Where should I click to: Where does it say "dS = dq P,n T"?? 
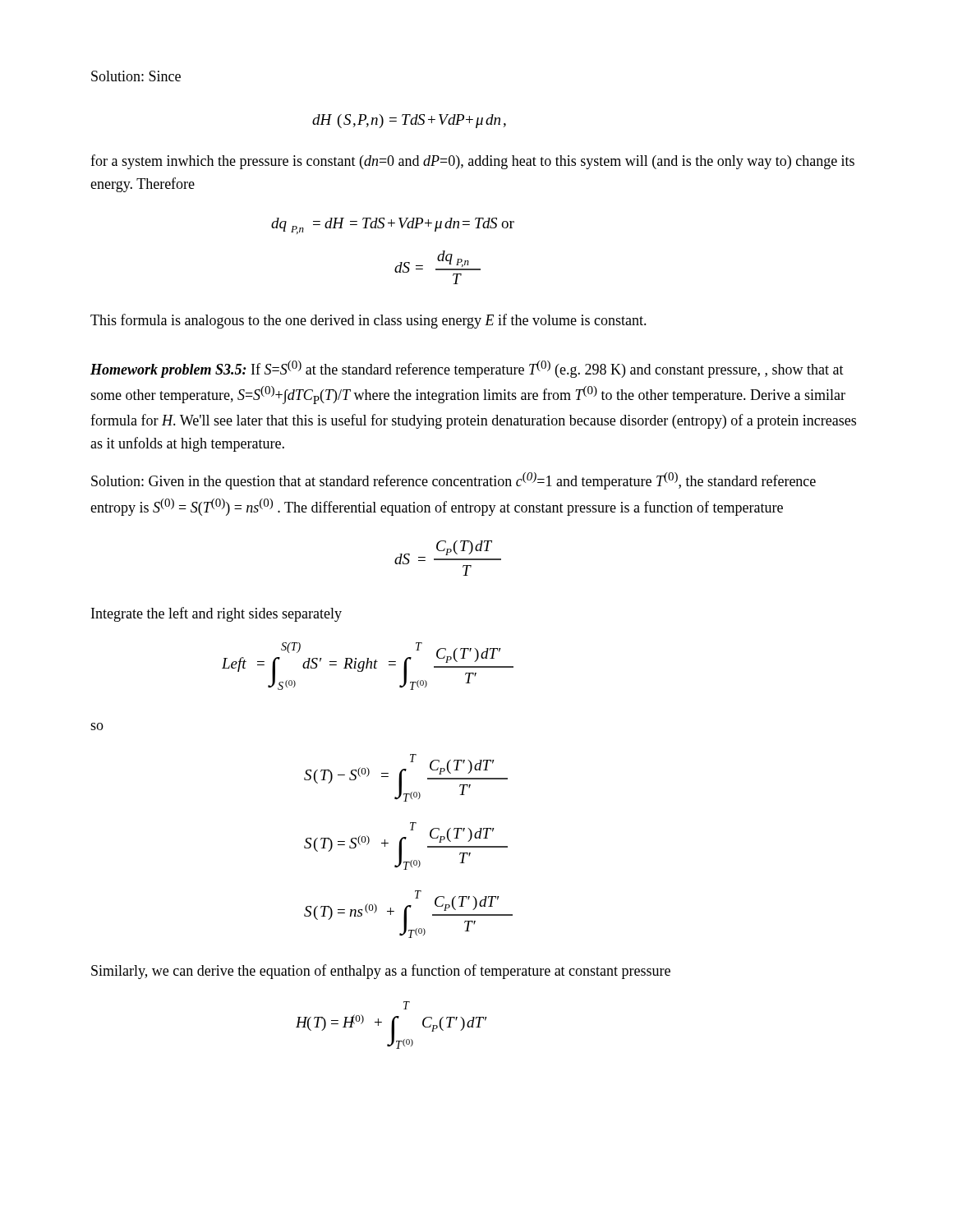pyautogui.click(x=476, y=267)
